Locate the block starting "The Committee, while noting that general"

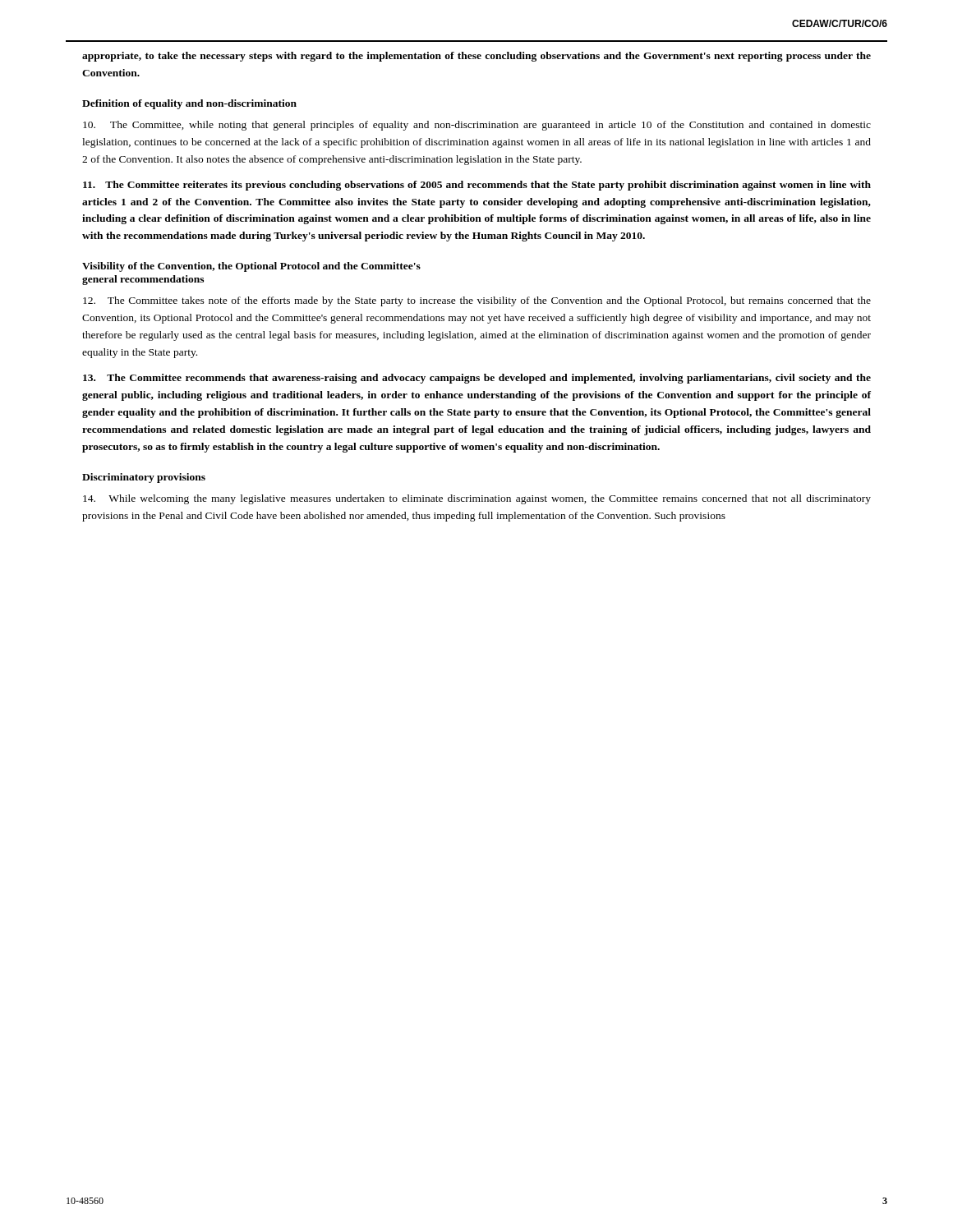(476, 141)
